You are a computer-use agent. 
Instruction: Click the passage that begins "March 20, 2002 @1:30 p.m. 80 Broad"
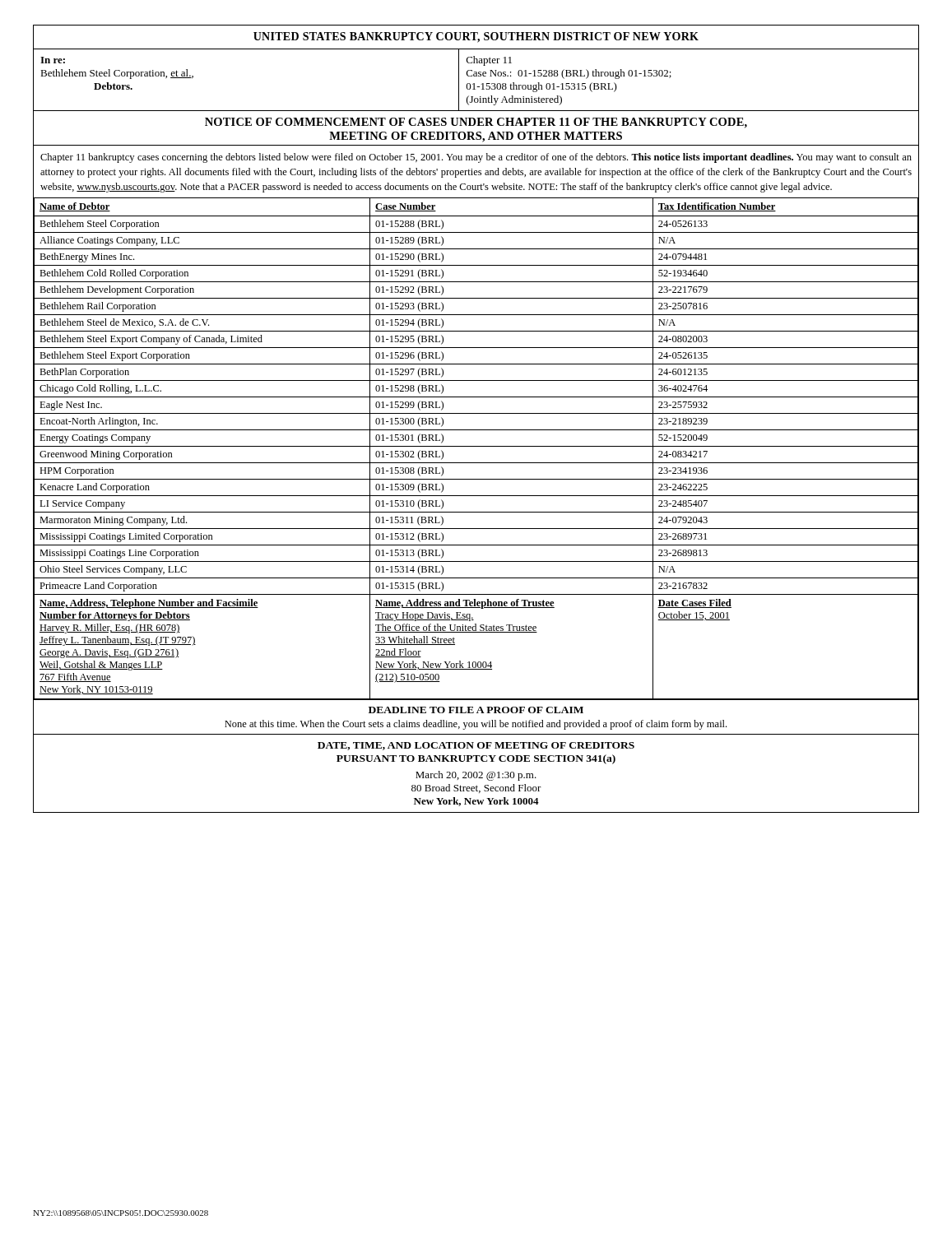point(476,788)
